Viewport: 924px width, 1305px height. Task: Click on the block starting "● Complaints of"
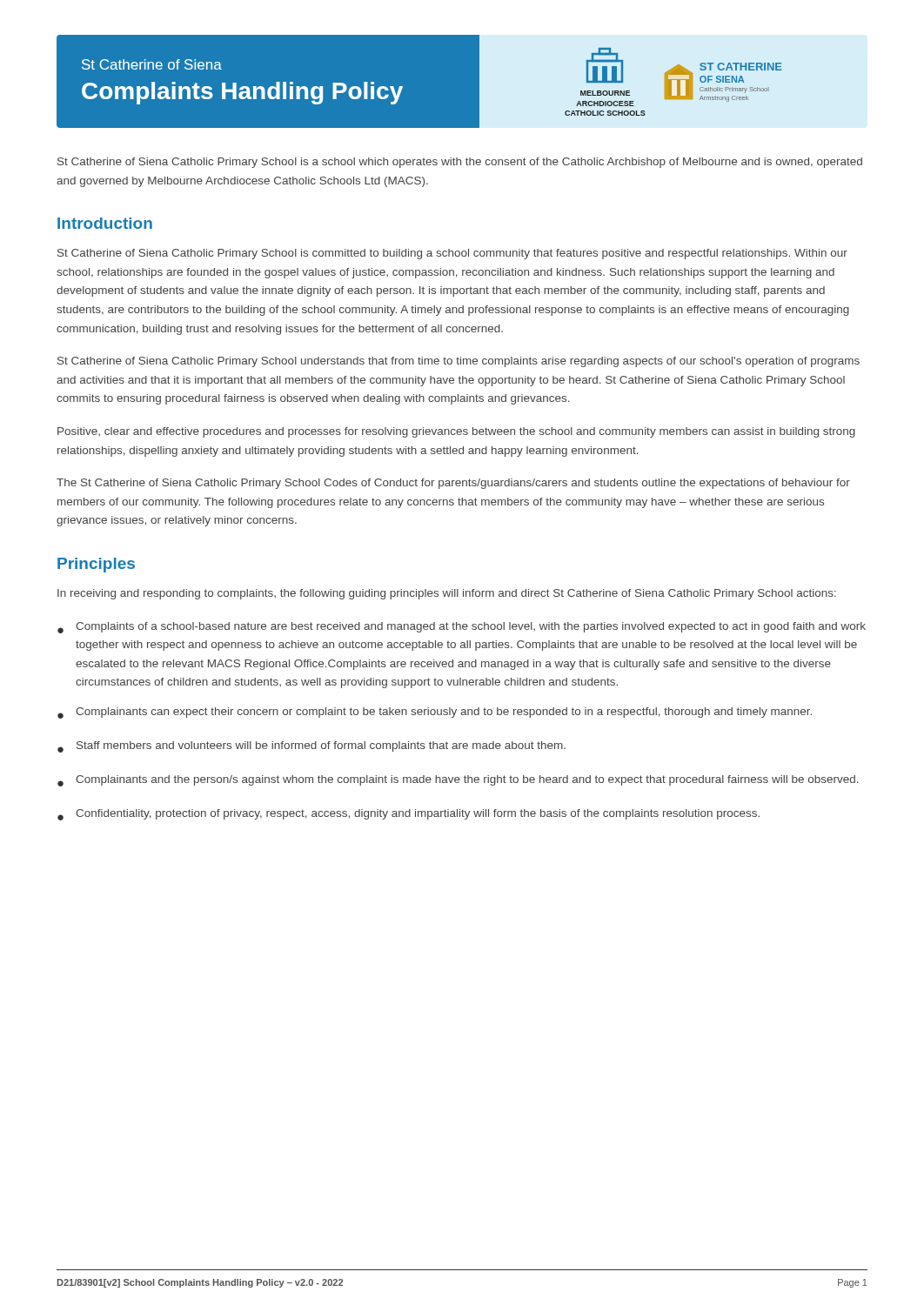462,654
